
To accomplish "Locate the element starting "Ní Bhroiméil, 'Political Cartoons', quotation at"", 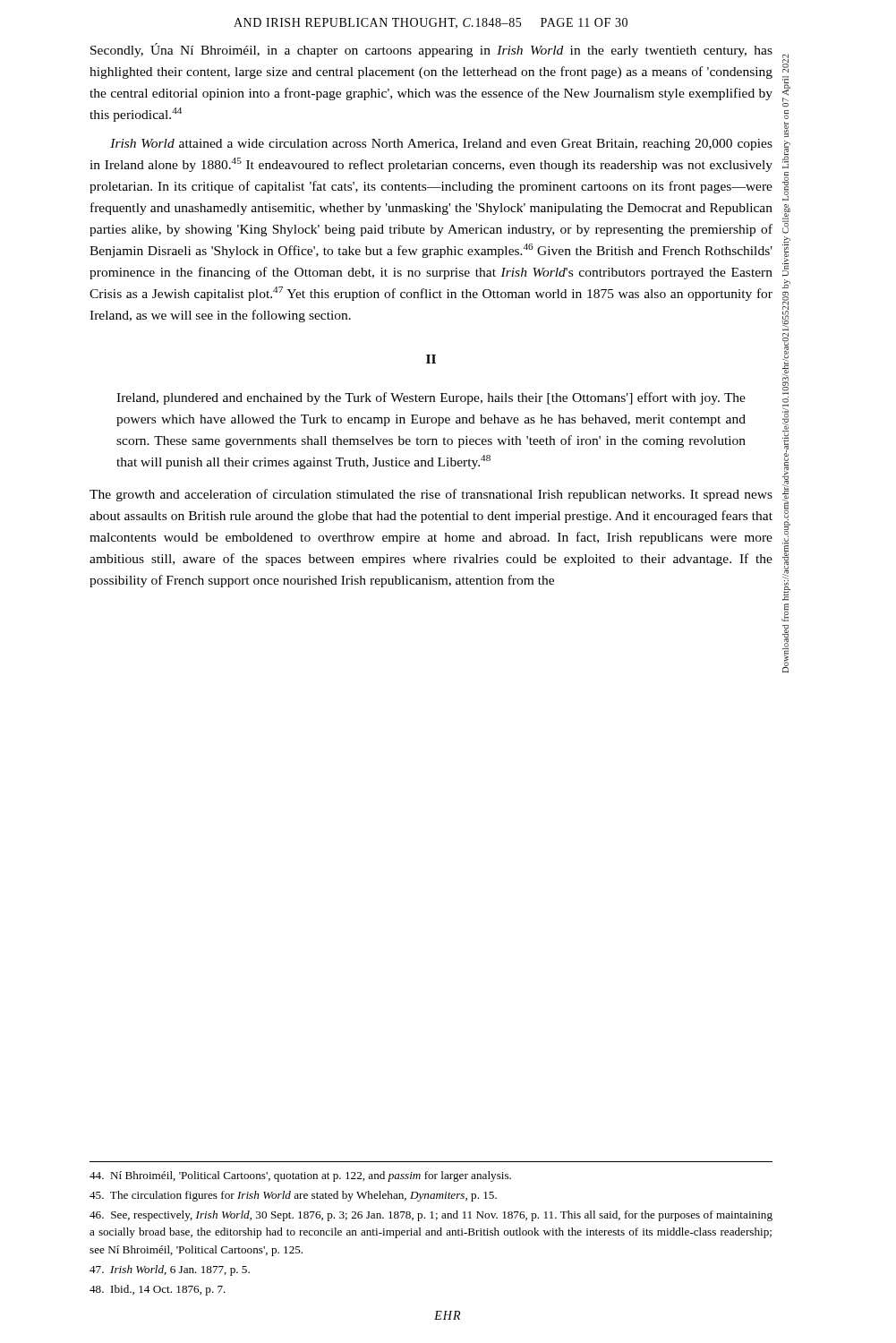I will (x=301, y=1175).
